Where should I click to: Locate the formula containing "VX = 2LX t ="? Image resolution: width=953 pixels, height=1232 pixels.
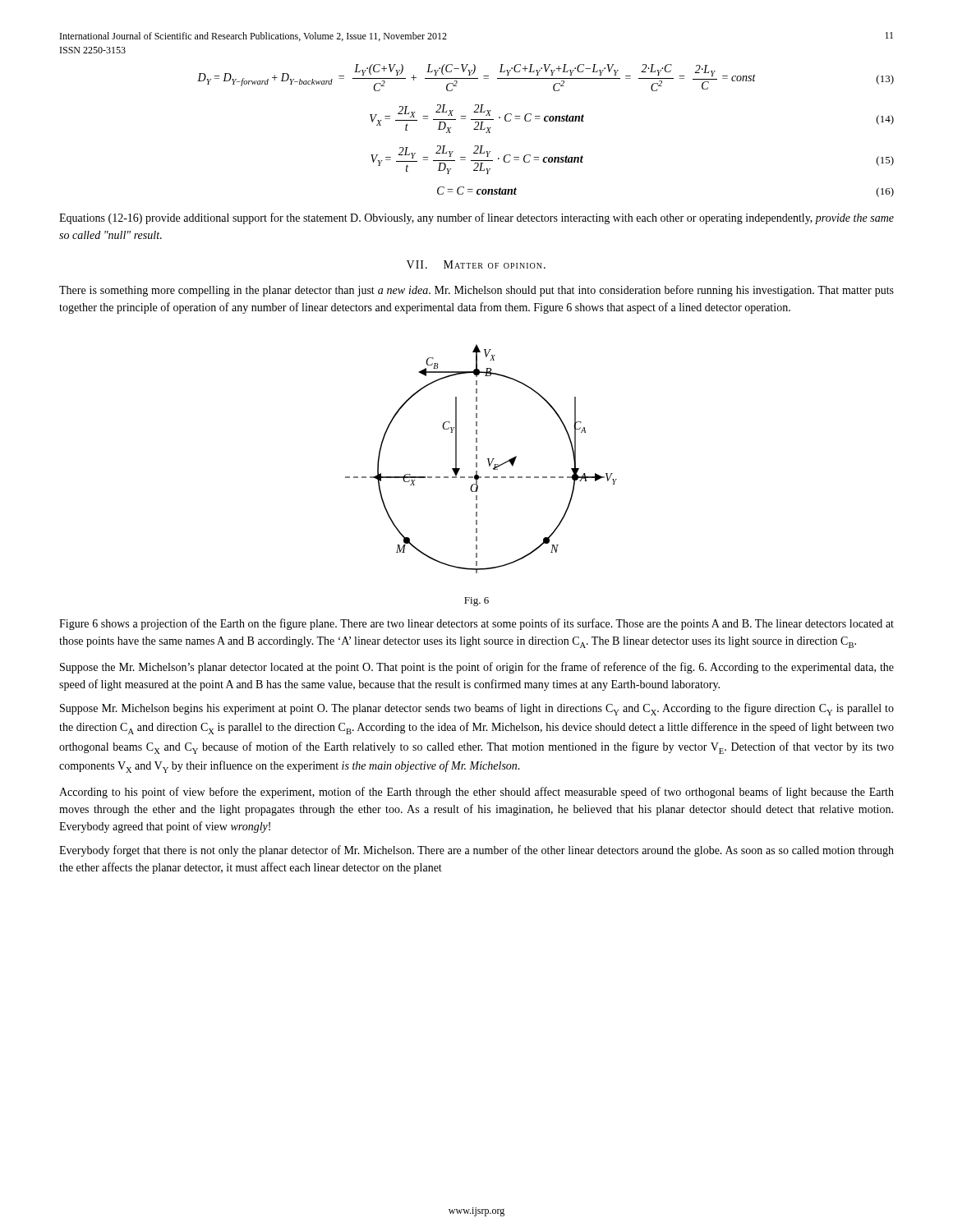point(476,119)
